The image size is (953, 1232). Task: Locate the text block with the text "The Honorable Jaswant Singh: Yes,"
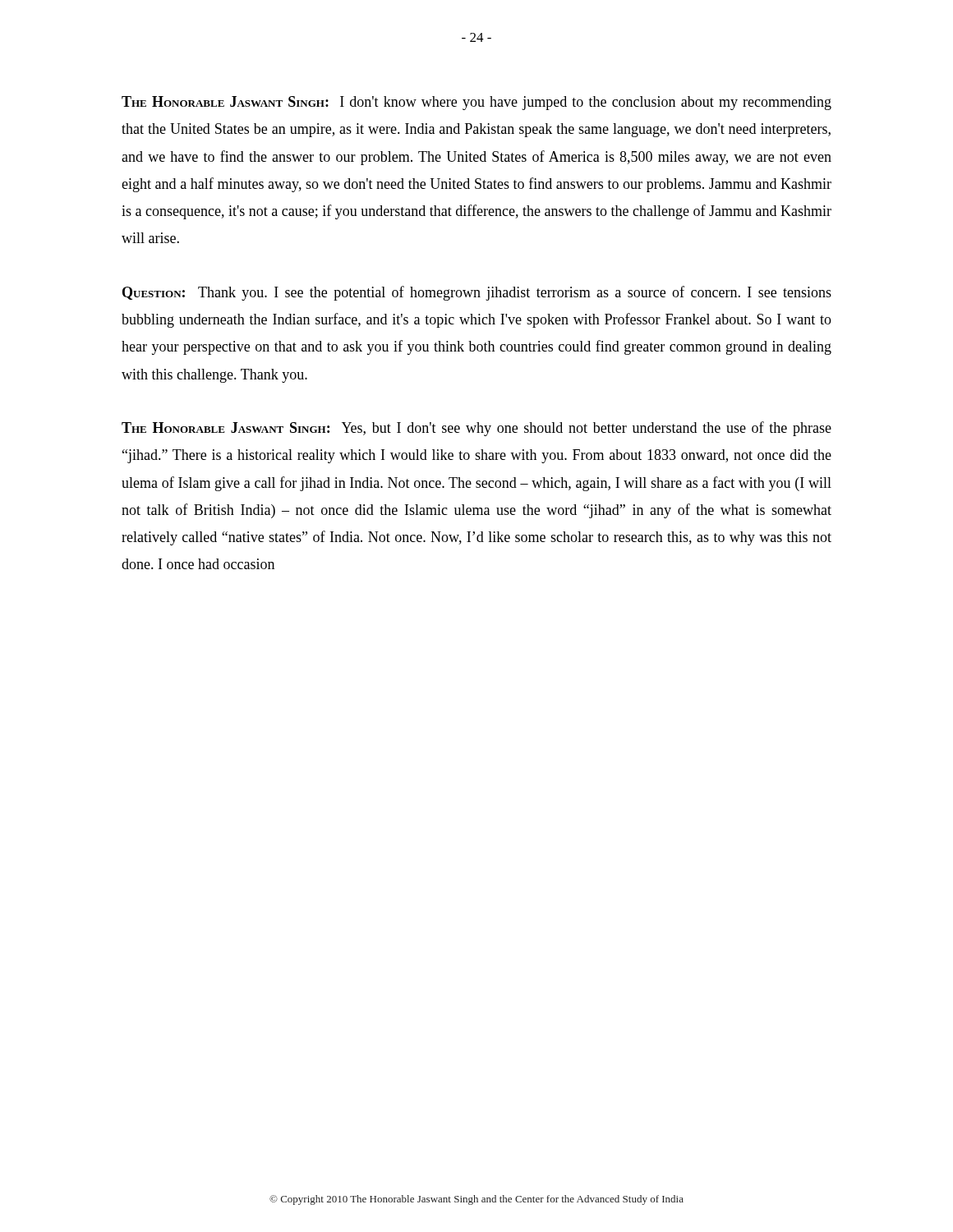476,496
